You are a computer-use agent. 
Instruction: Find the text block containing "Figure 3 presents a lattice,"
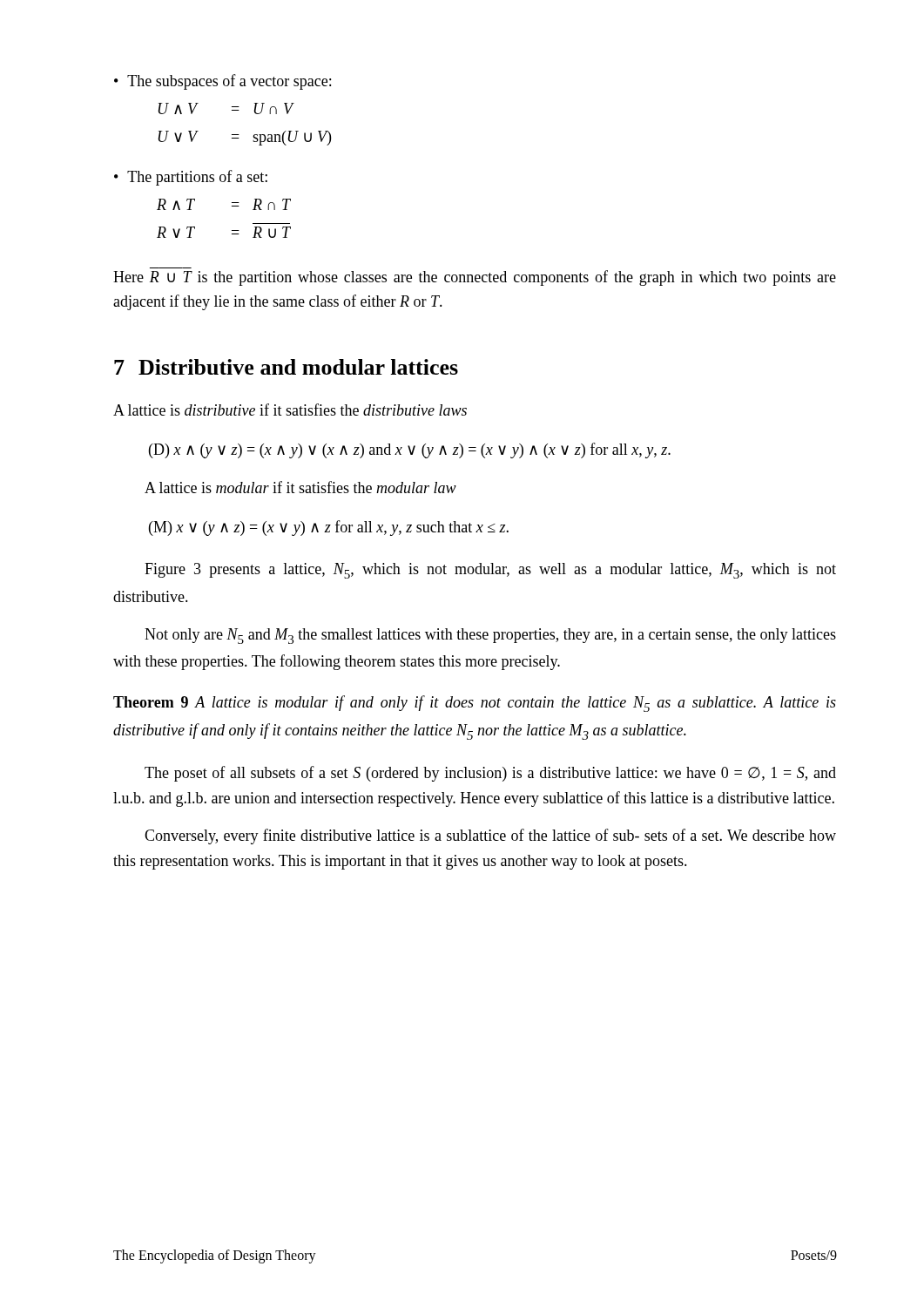475,583
